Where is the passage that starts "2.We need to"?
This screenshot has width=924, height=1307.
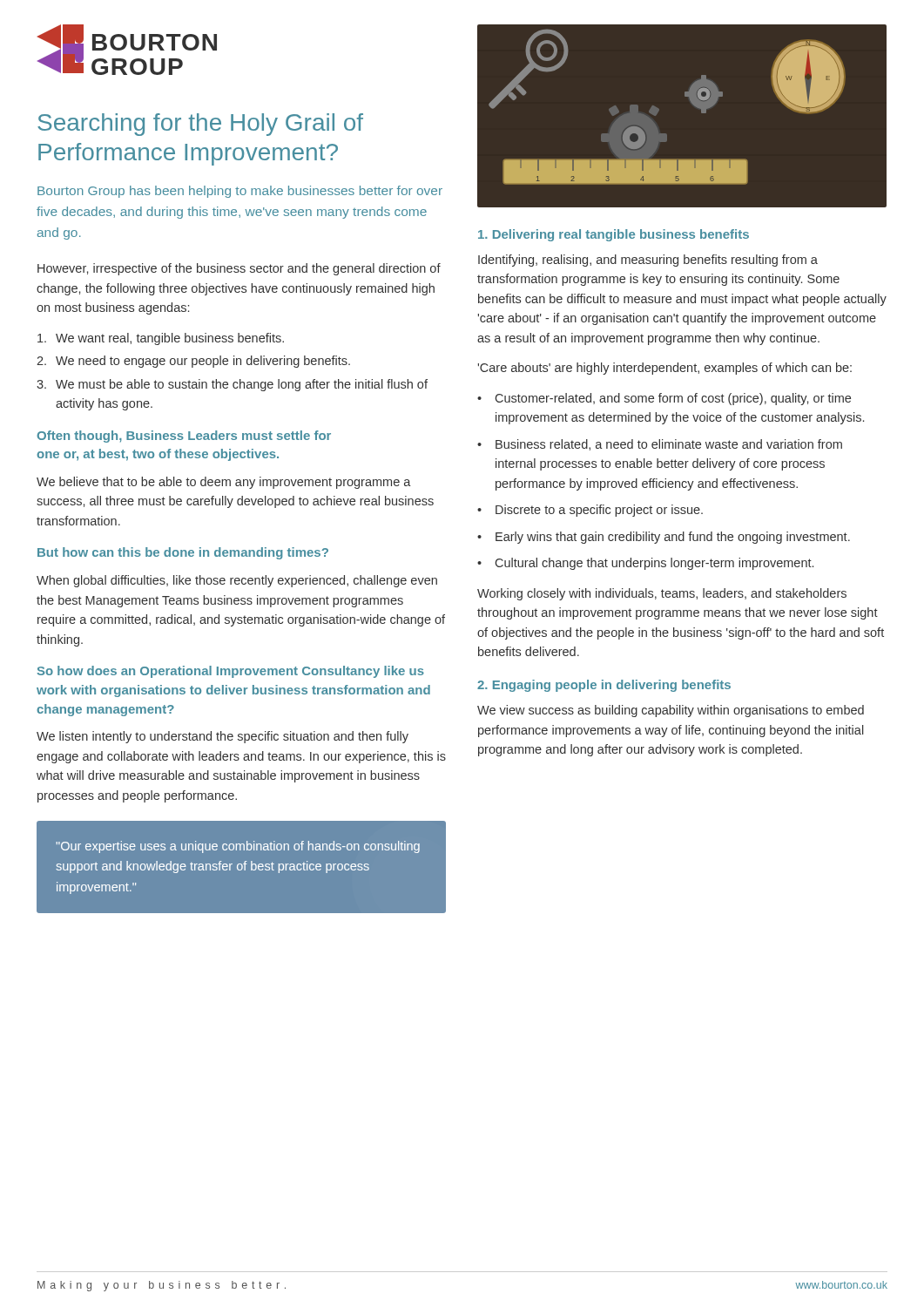click(194, 361)
